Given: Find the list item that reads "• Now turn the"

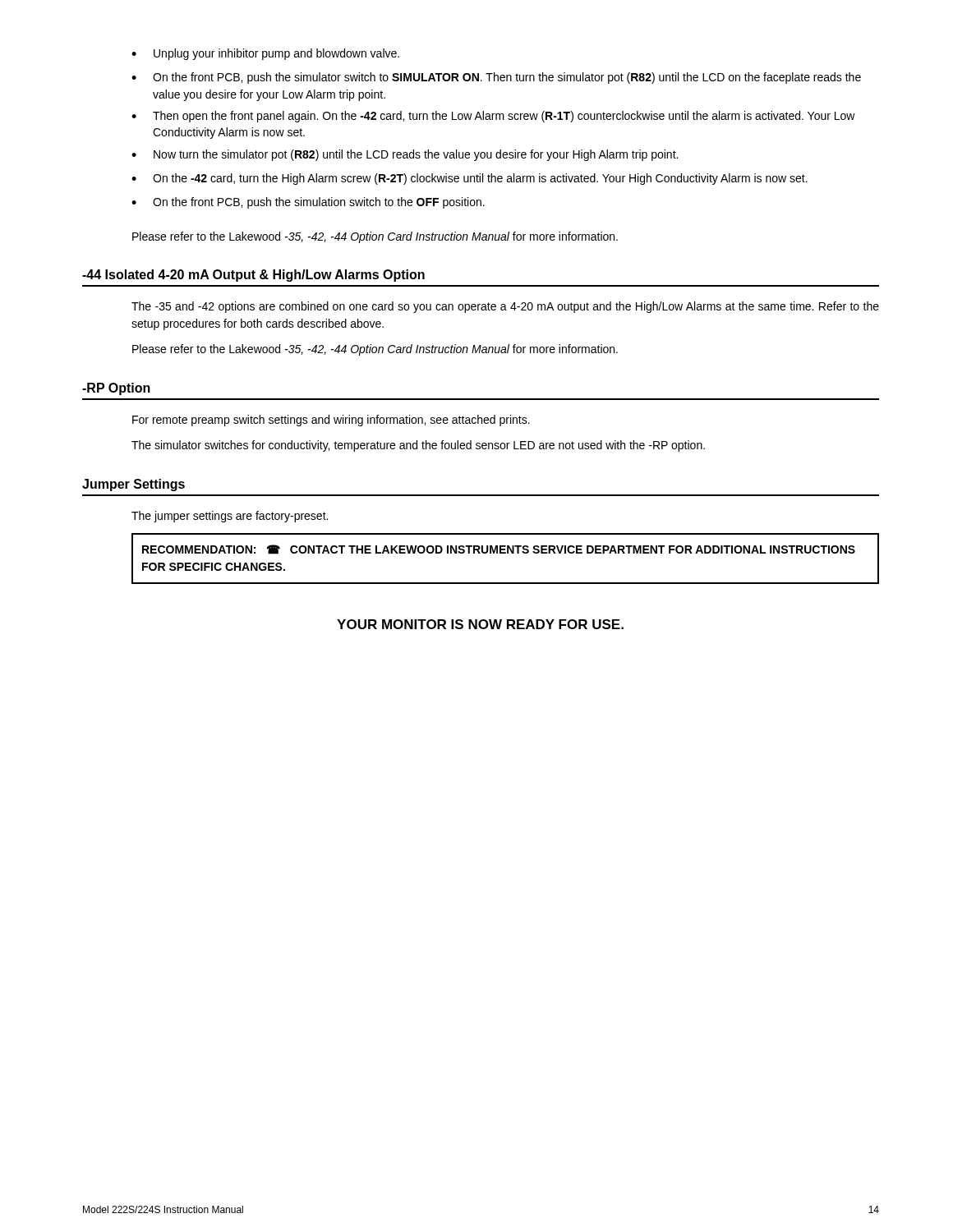Looking at the screenshot, I should [505, 155].
